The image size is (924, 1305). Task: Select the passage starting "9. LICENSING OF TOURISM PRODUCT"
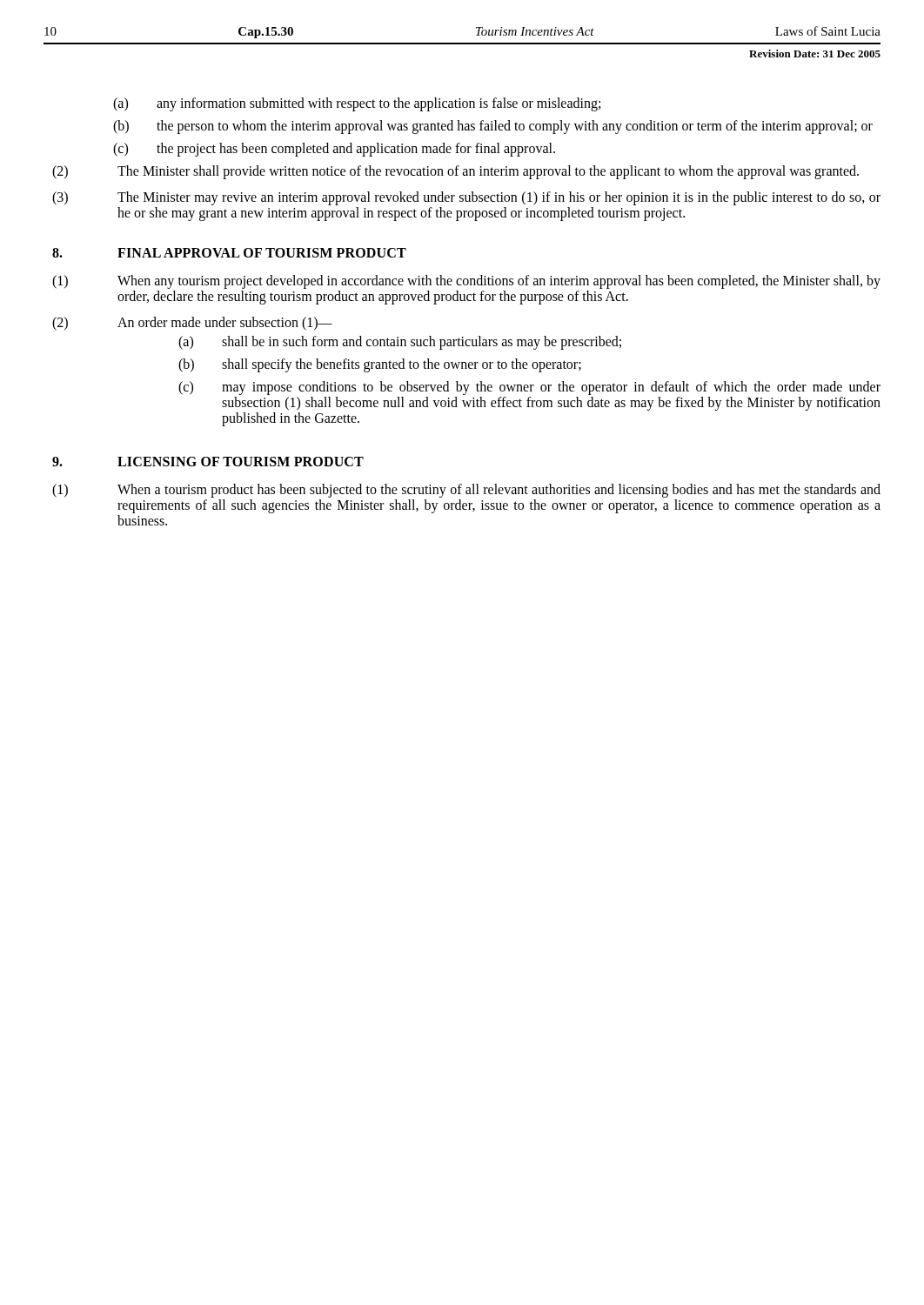[204, 462]
